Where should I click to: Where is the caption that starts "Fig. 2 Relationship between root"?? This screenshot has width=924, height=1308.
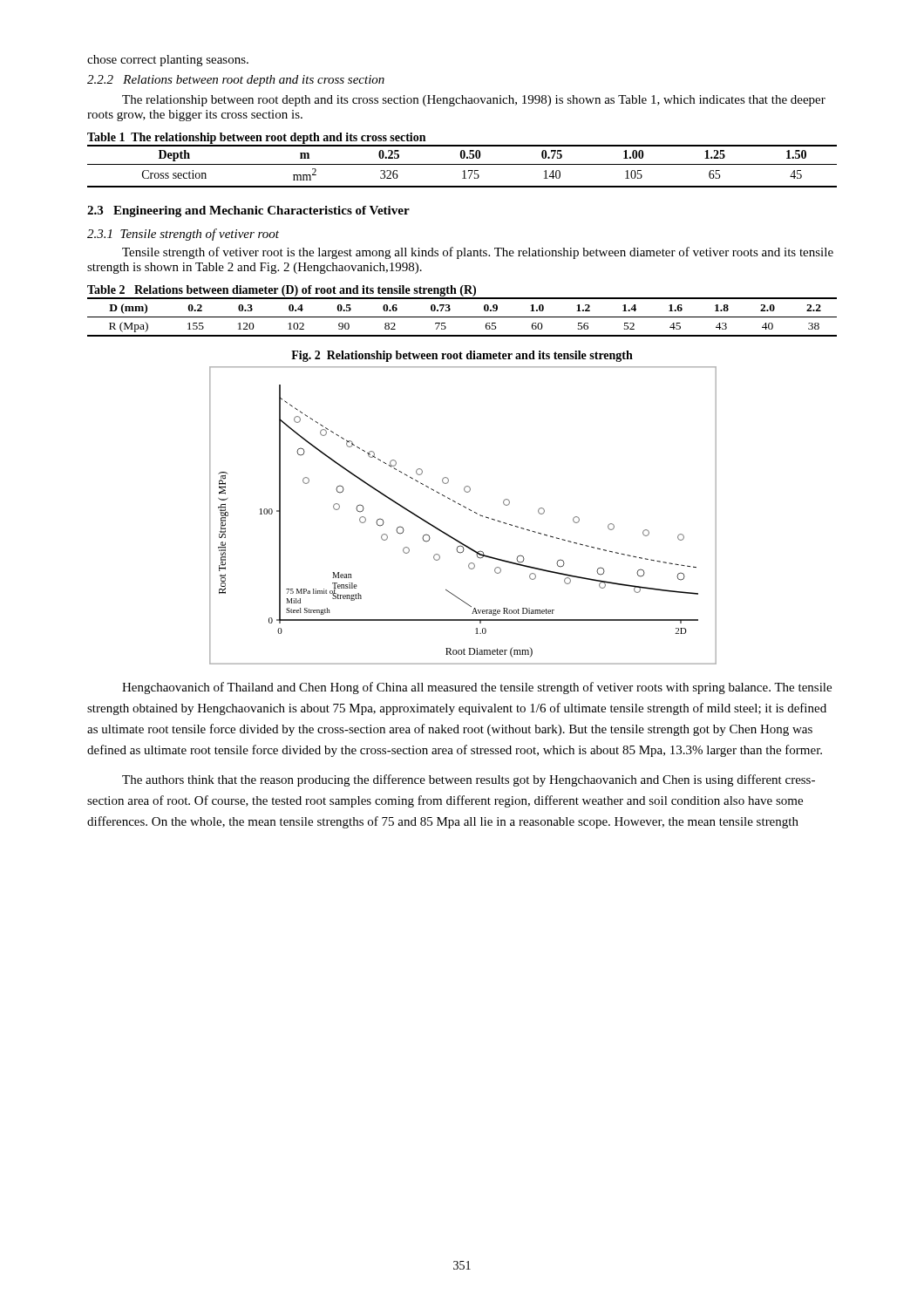(x=462, y=355)
